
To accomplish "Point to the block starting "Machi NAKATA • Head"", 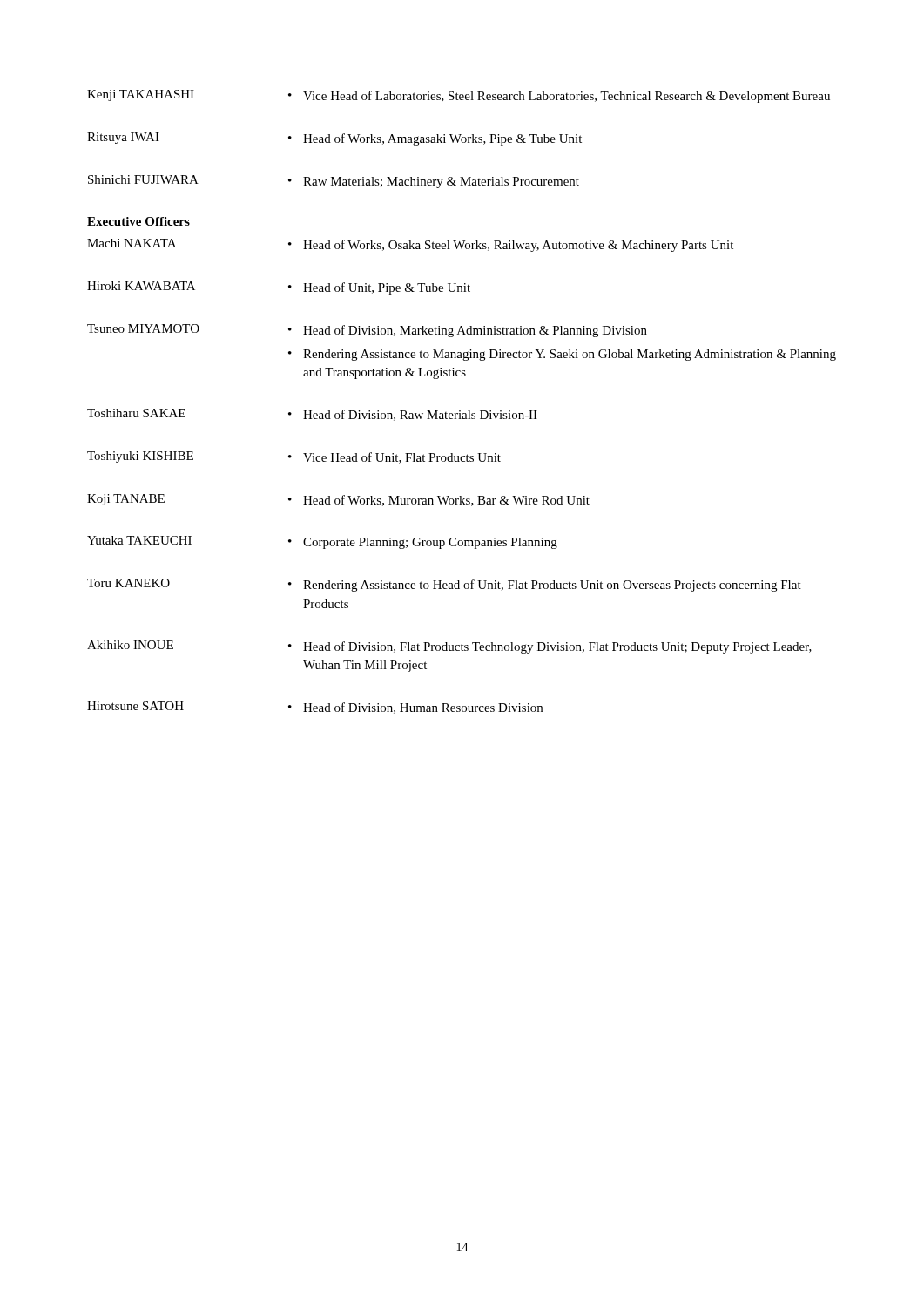I will (x=462, y=248).
